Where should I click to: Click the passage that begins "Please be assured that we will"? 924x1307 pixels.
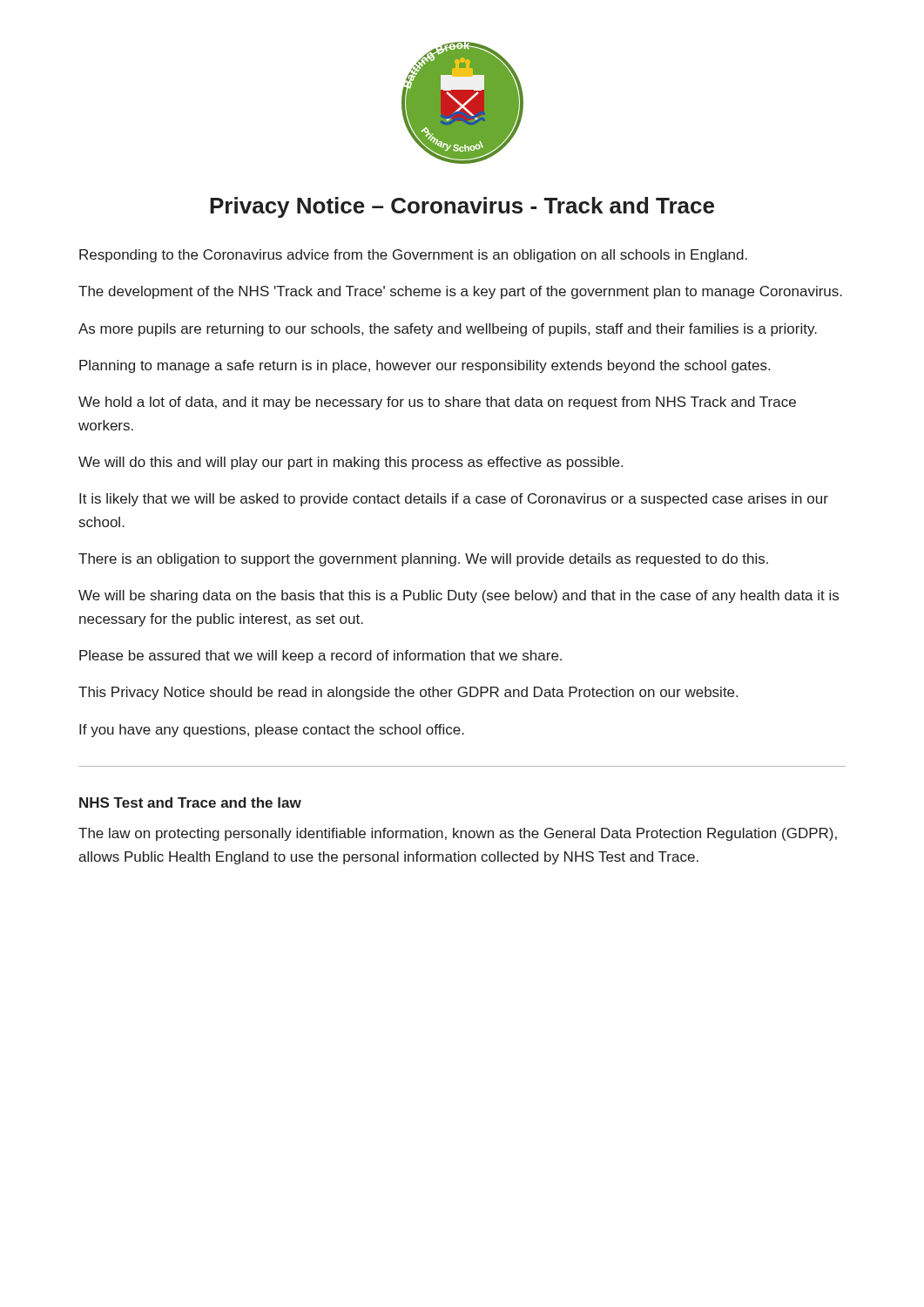click(321, 656)
